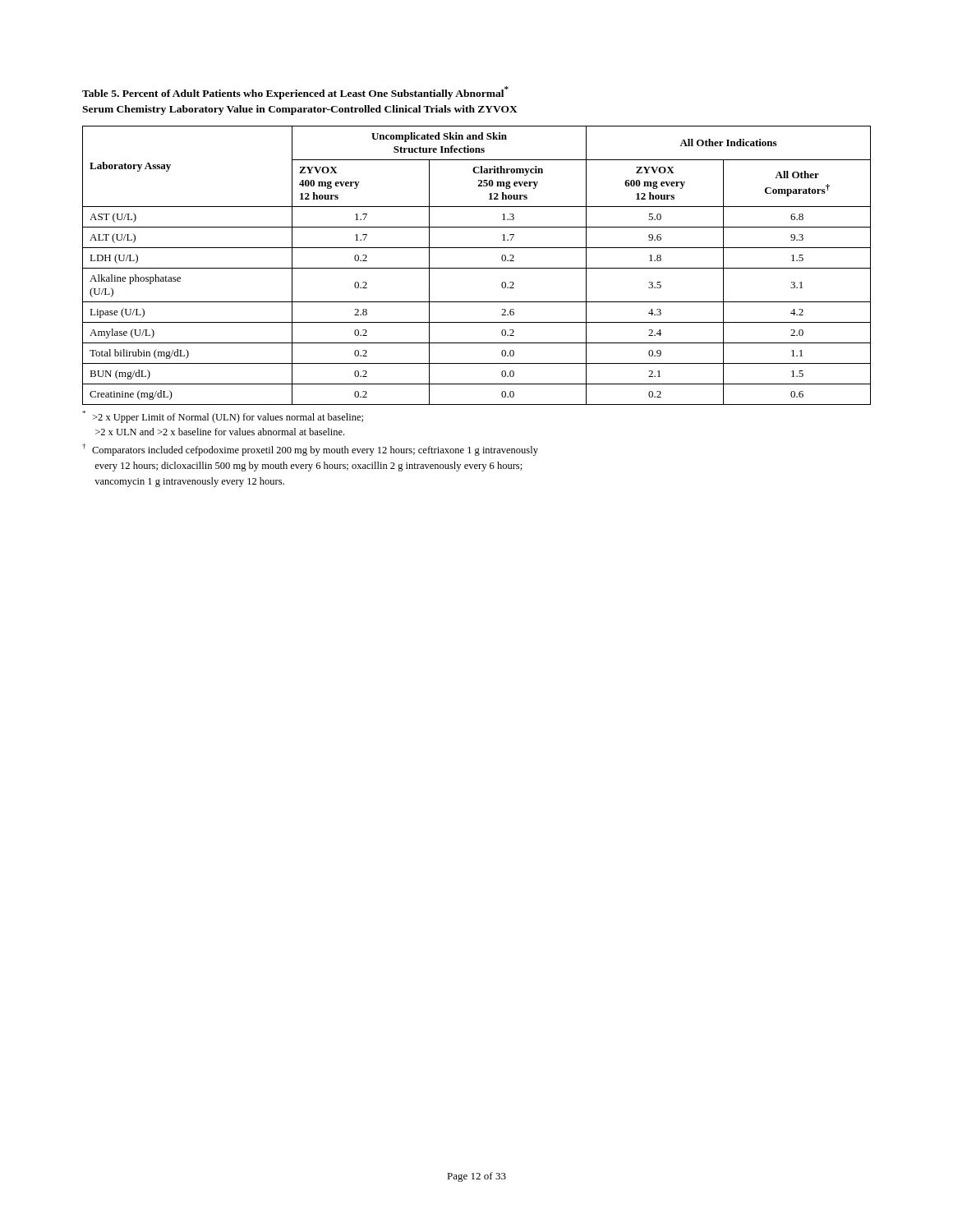Find the caption that reads "Table 5. Percent of"
Viewport: 953px width, 1232px height.
pyautogui.click(x=300, y=99)
